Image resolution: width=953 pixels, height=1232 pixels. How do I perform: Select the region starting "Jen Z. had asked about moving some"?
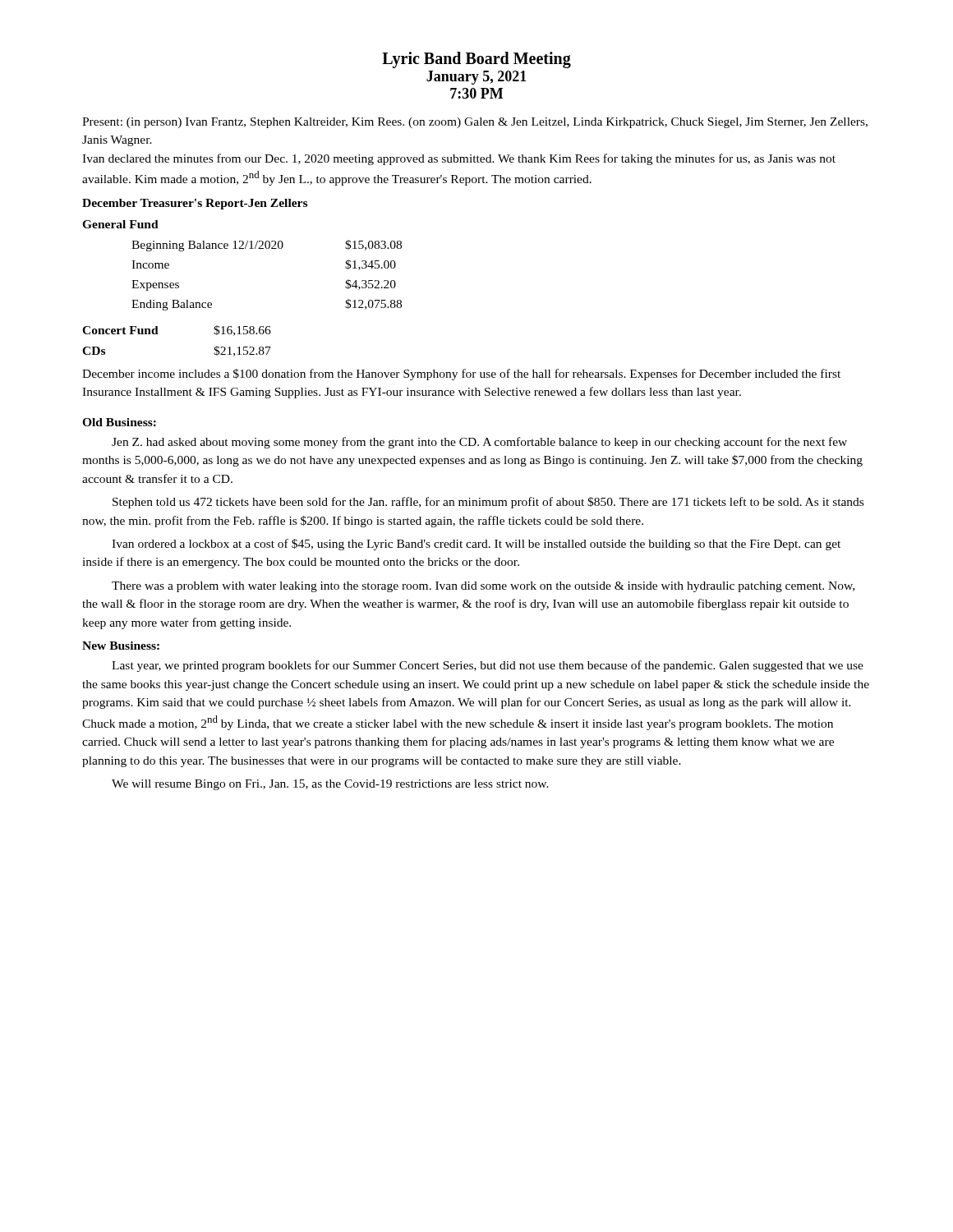tap(472, 460)
